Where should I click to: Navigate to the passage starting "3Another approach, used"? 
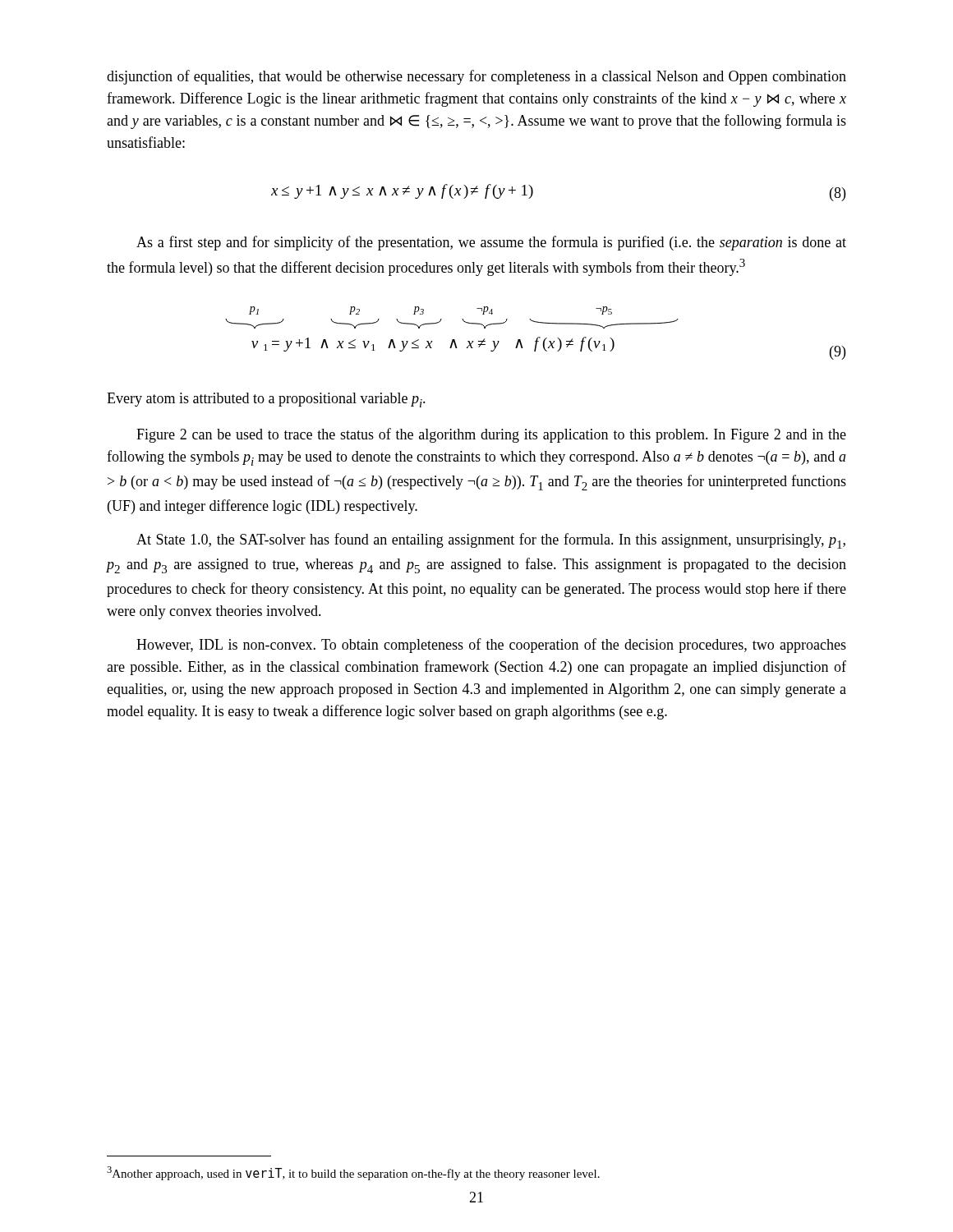tap(353, 1172)
